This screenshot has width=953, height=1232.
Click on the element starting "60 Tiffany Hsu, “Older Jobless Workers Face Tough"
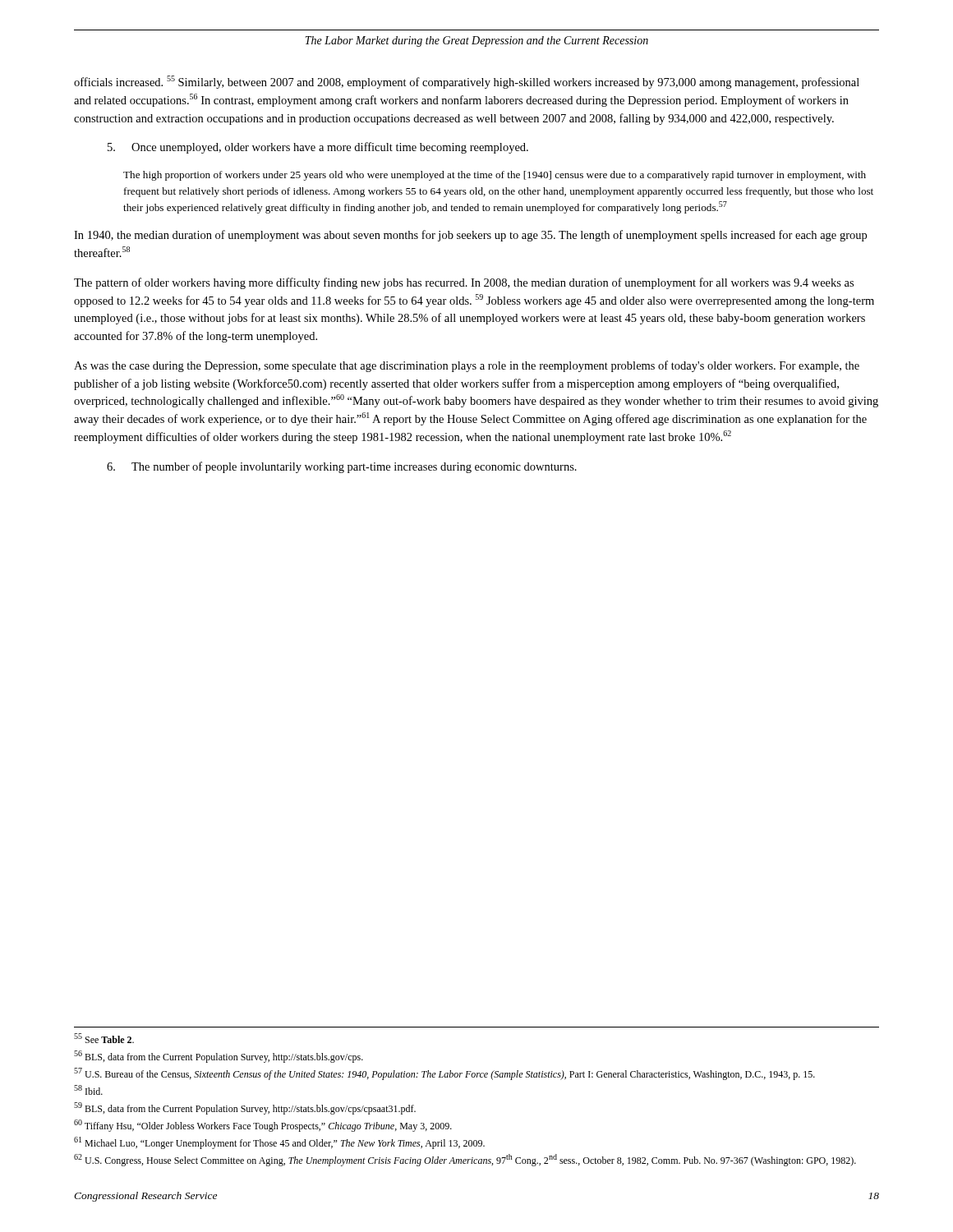pos(263,1125)
